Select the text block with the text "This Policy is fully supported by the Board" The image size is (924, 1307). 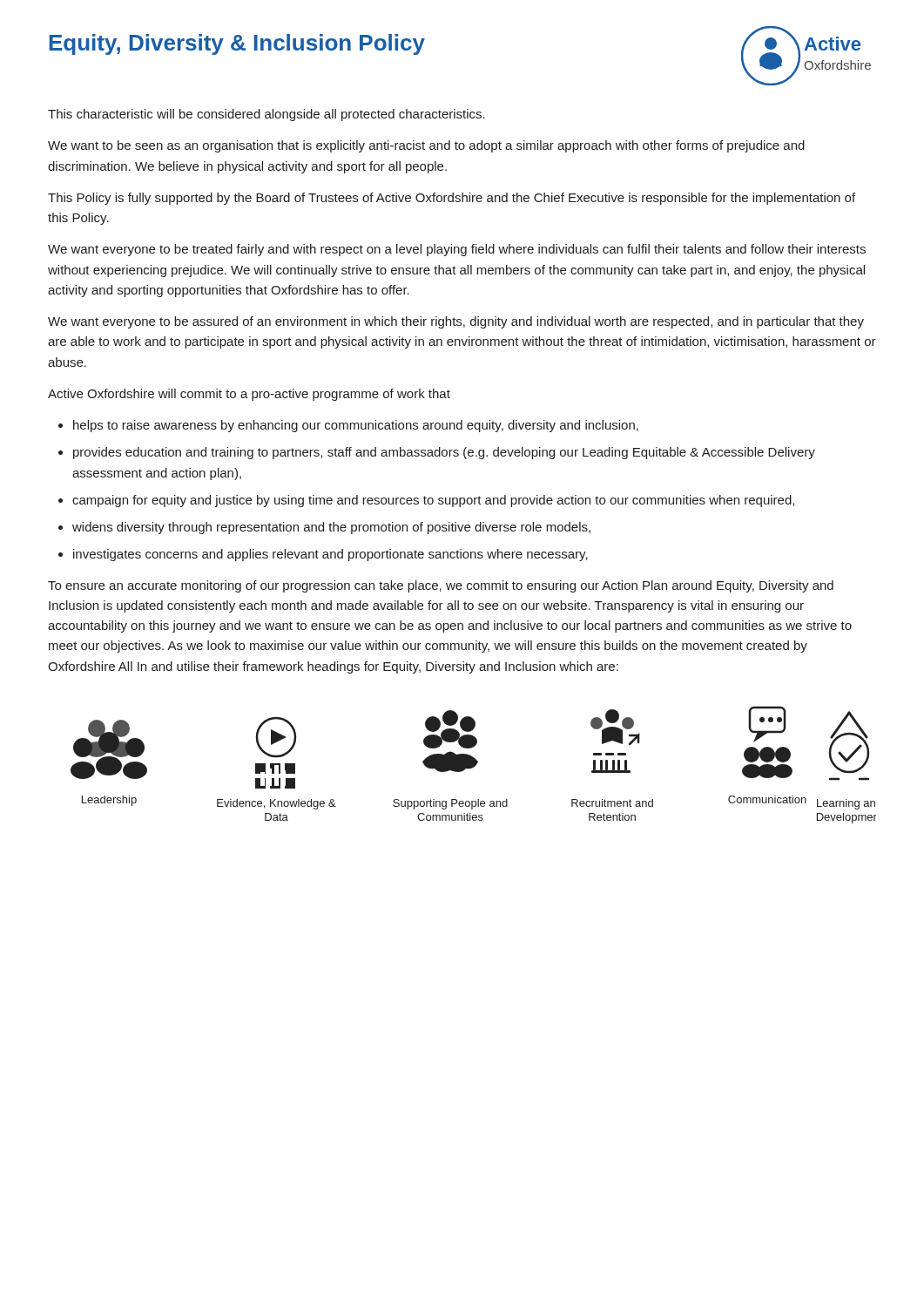pos(462,207)
